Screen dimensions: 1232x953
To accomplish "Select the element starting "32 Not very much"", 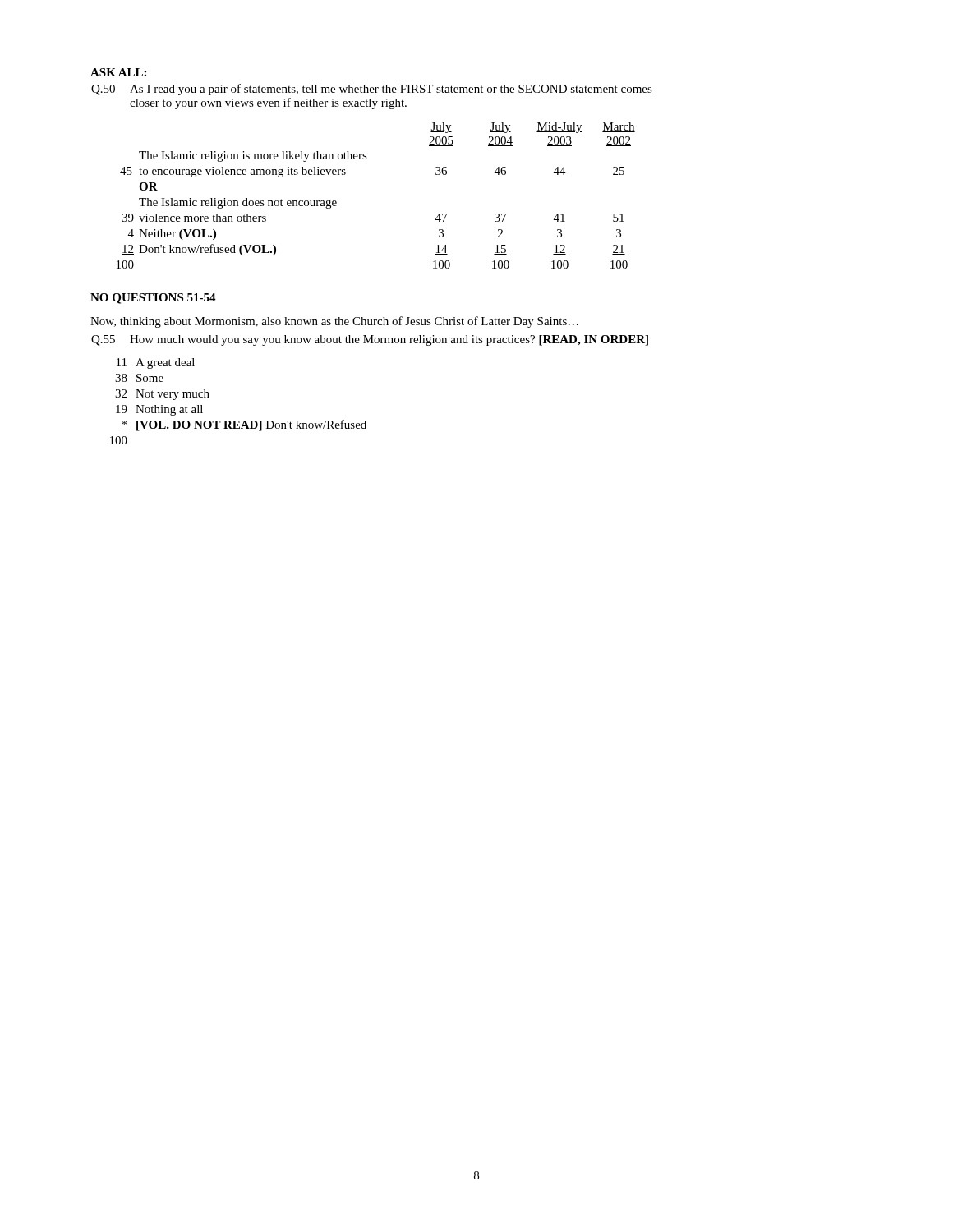I will [162, 395].
